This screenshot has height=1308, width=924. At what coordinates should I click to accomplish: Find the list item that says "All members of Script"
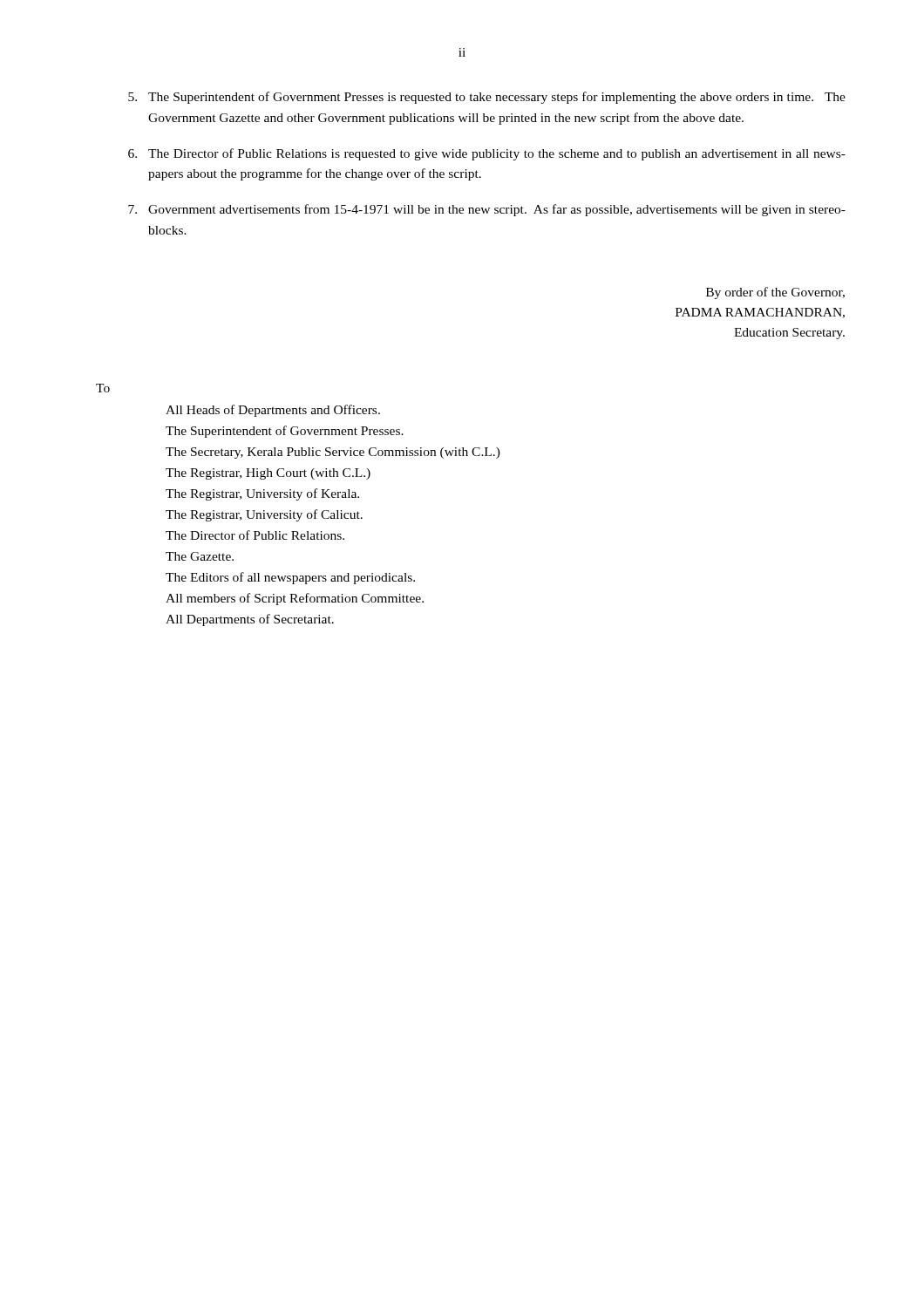pos(295,598)
